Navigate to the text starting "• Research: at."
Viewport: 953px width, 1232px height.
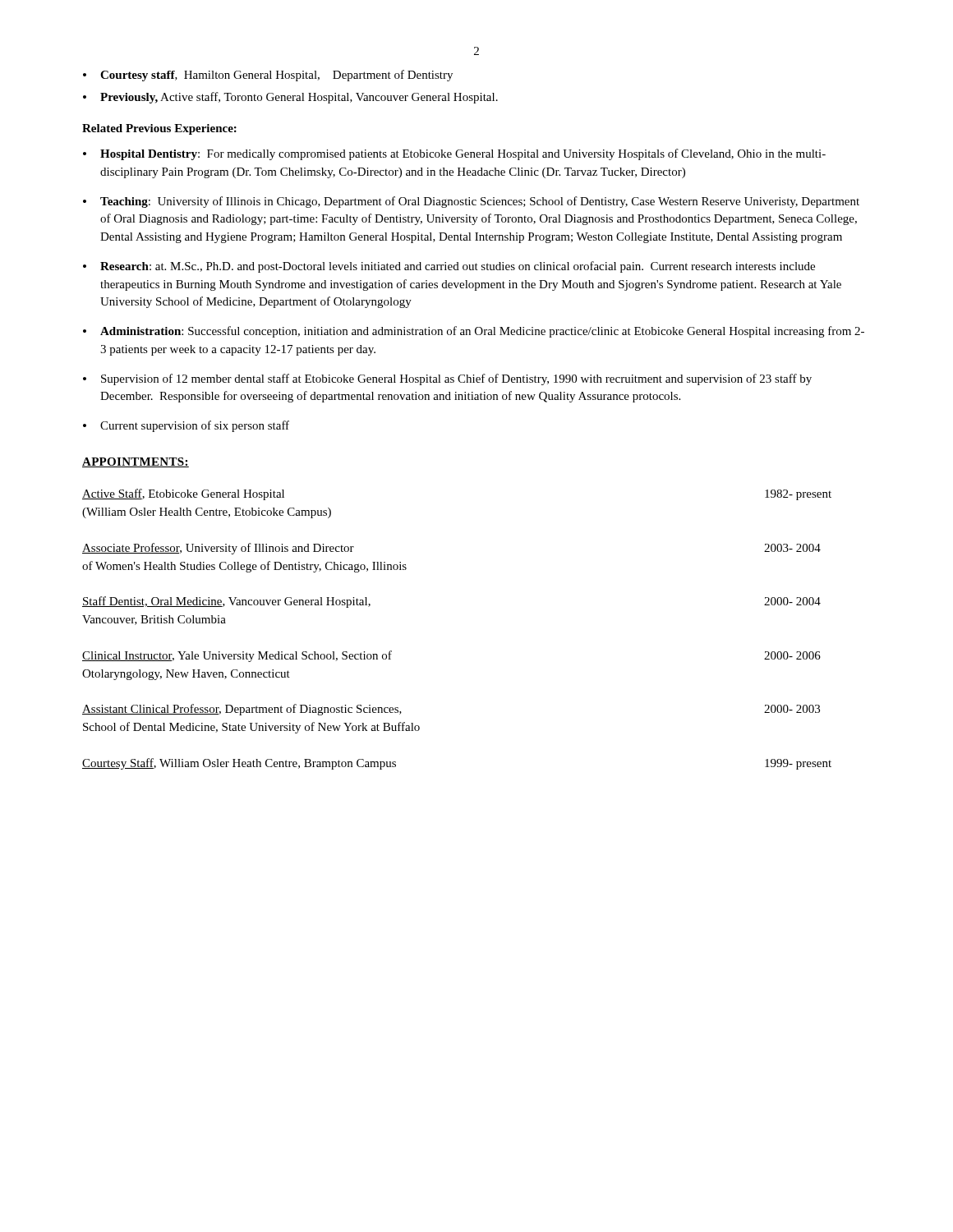[x=476, y=285]
